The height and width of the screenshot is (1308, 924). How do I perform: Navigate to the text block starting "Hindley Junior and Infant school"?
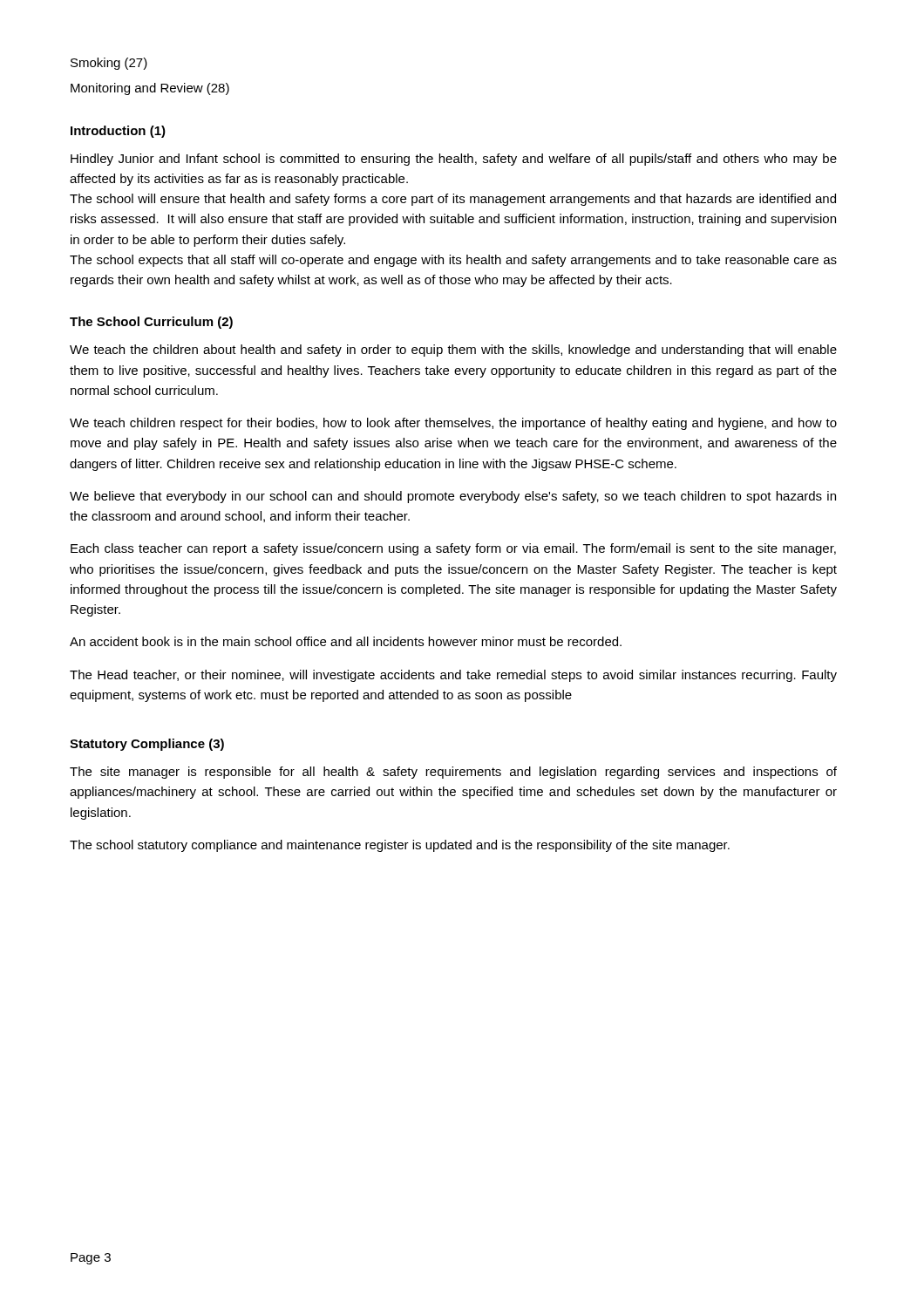(453, 219)
